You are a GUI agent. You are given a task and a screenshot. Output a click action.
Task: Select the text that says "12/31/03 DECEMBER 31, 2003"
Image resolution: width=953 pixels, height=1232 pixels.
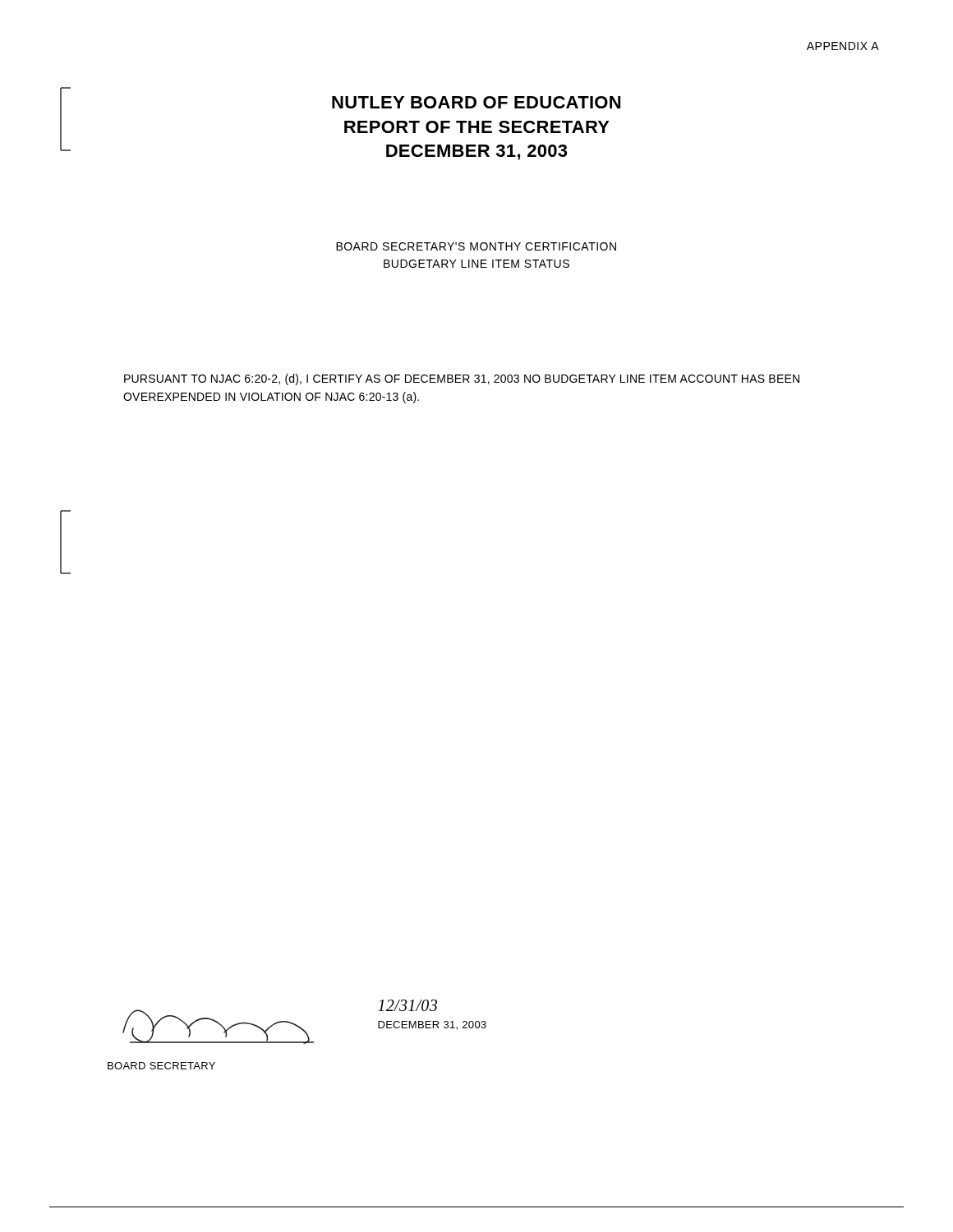(x=432, y=1014)
